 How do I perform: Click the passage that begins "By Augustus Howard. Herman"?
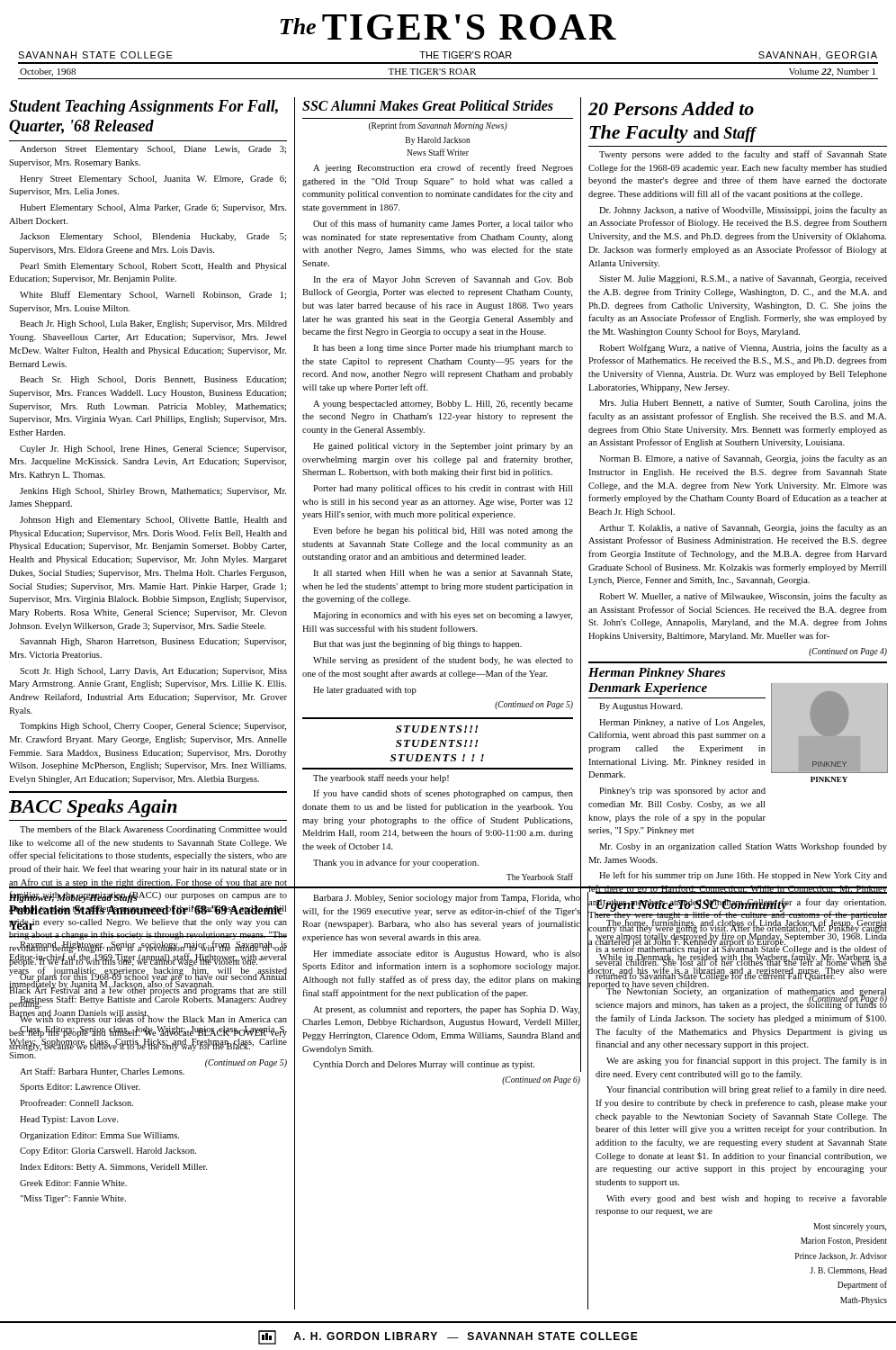(x=677, y=769)
